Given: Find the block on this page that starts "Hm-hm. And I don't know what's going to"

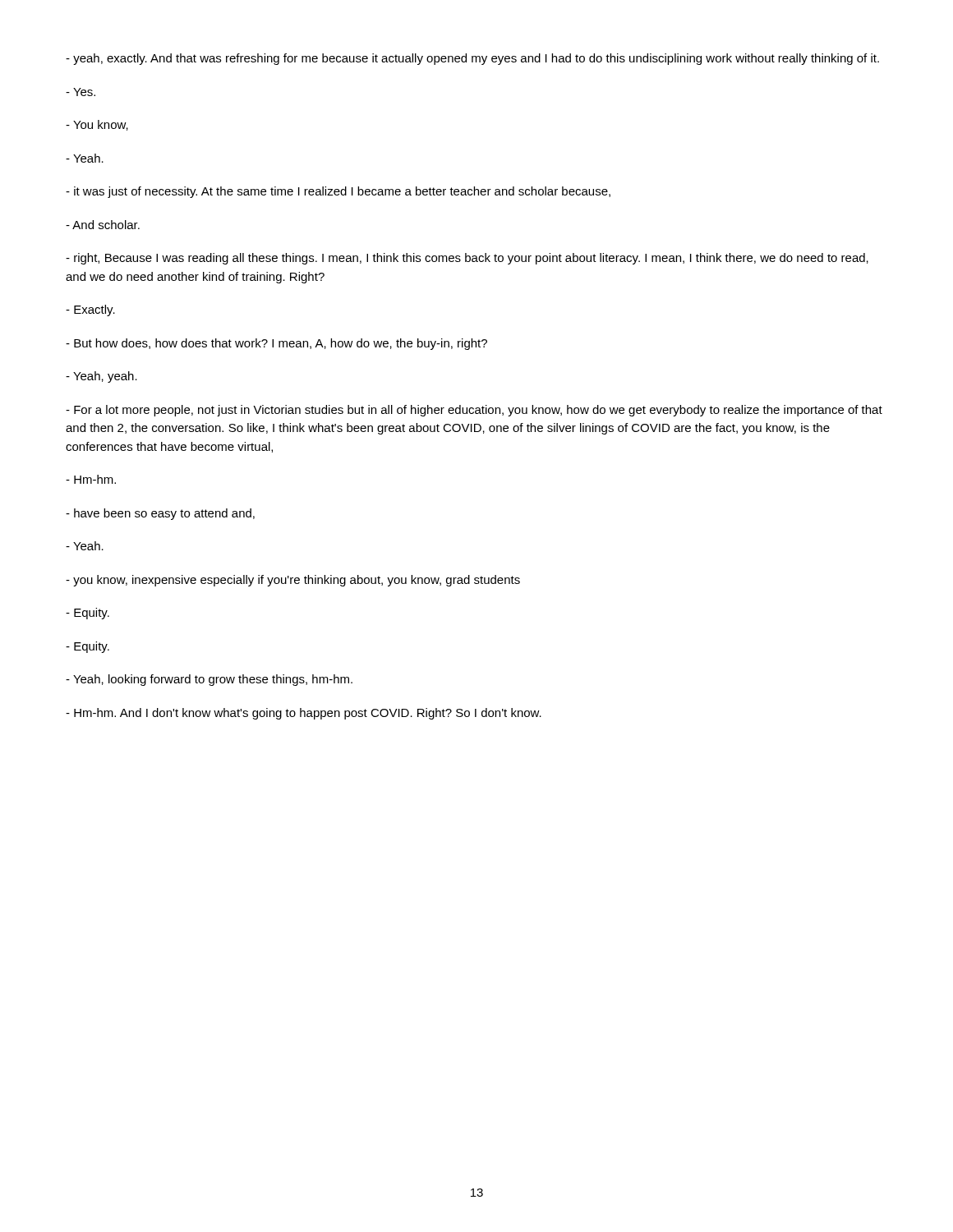Looking at the screenshot, I should (304, 712).
